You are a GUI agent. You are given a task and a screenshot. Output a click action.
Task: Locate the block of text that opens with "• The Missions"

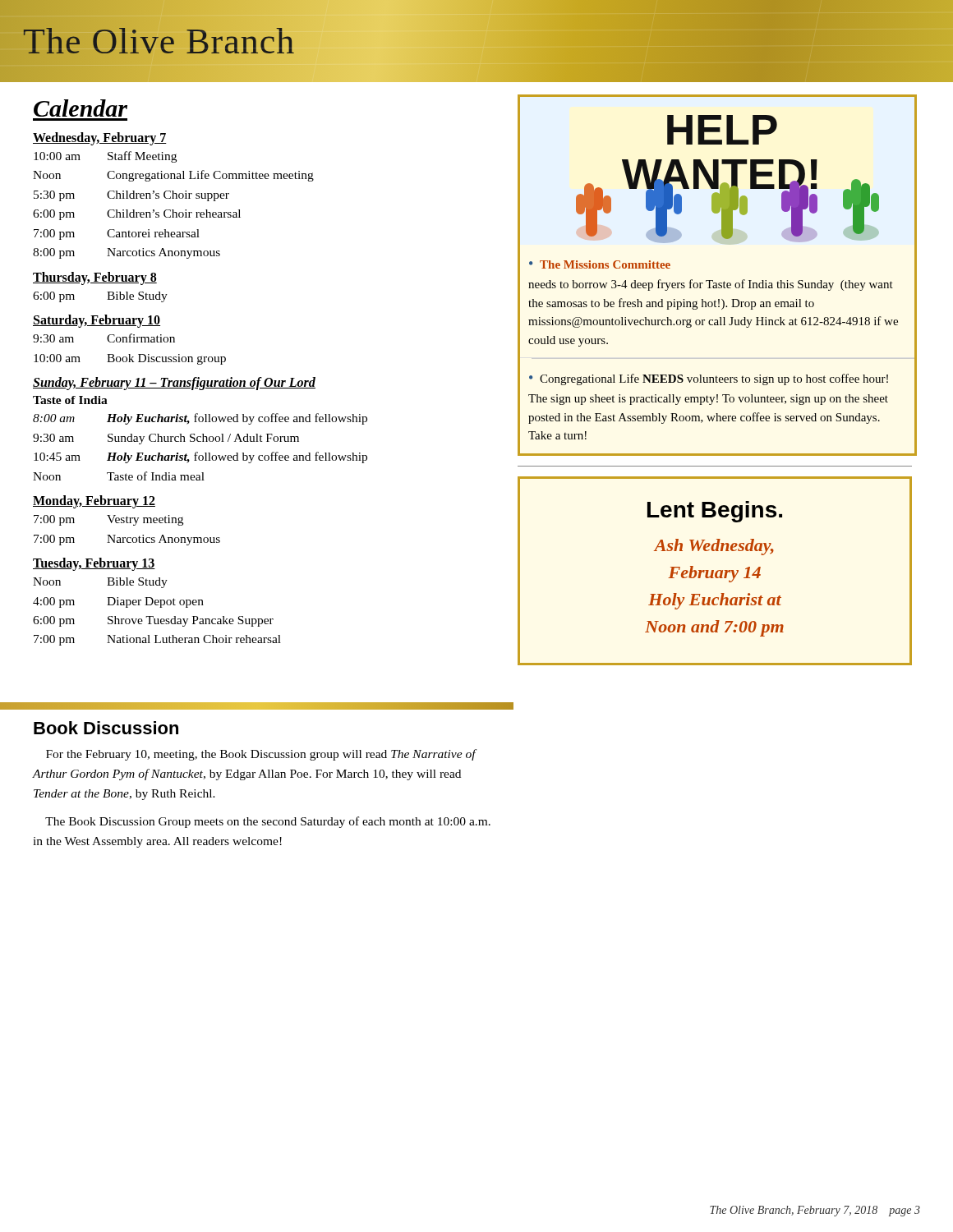pyautogui.click(x=713, y=301)
